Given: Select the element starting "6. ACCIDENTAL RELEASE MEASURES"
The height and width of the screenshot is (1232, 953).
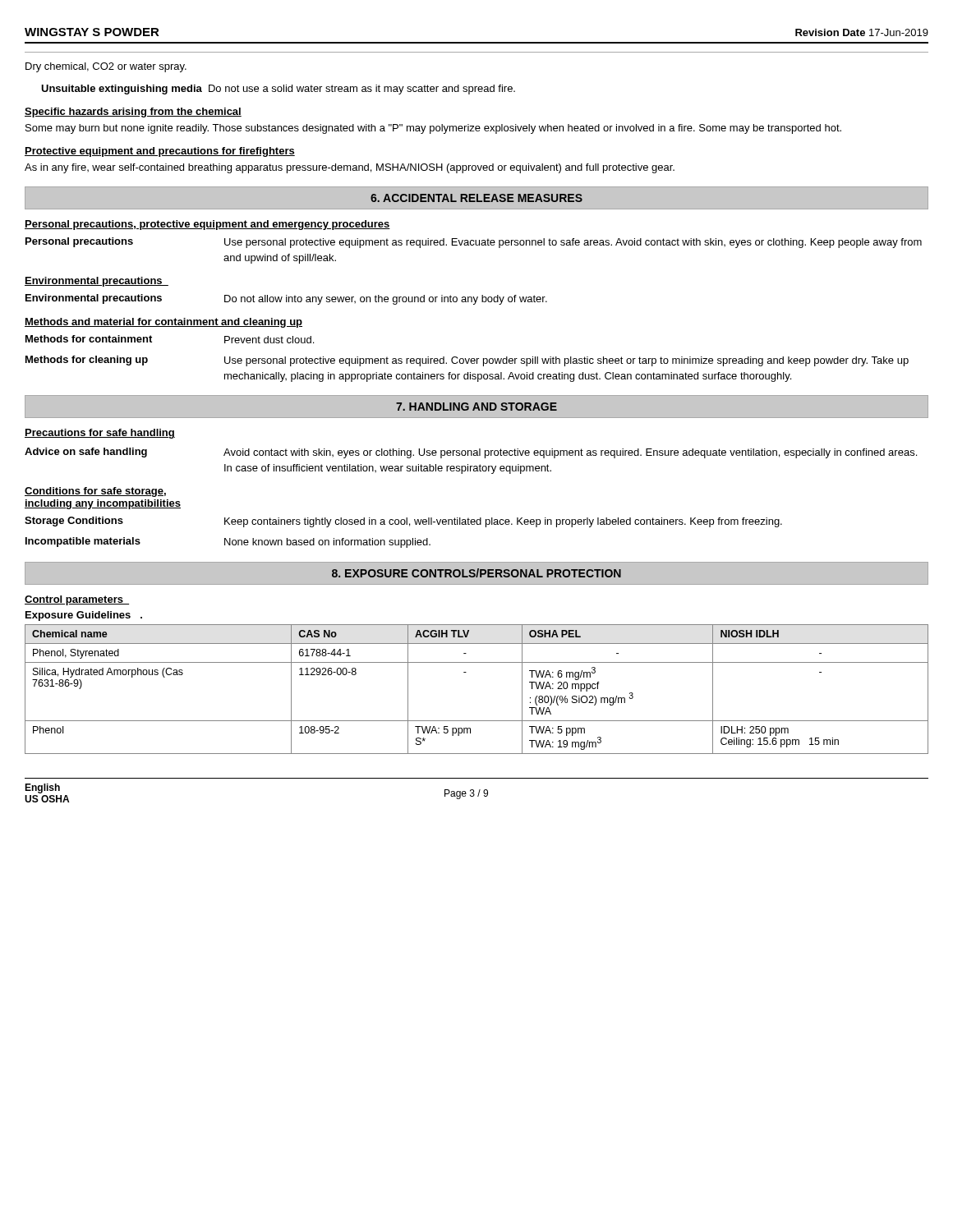Looking at the screenshot, I should coord(476,198).
